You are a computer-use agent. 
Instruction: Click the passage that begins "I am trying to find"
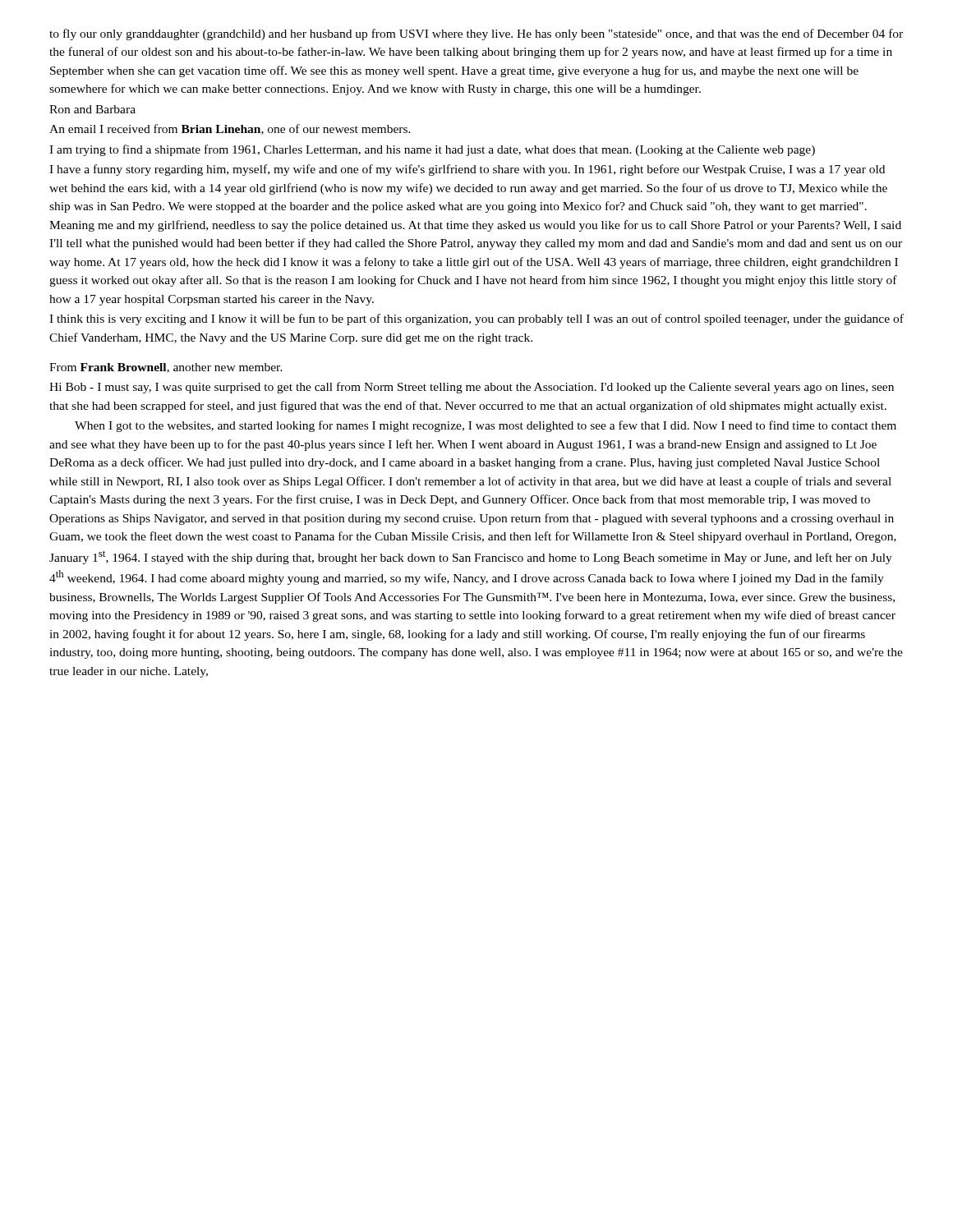point(476,150)
